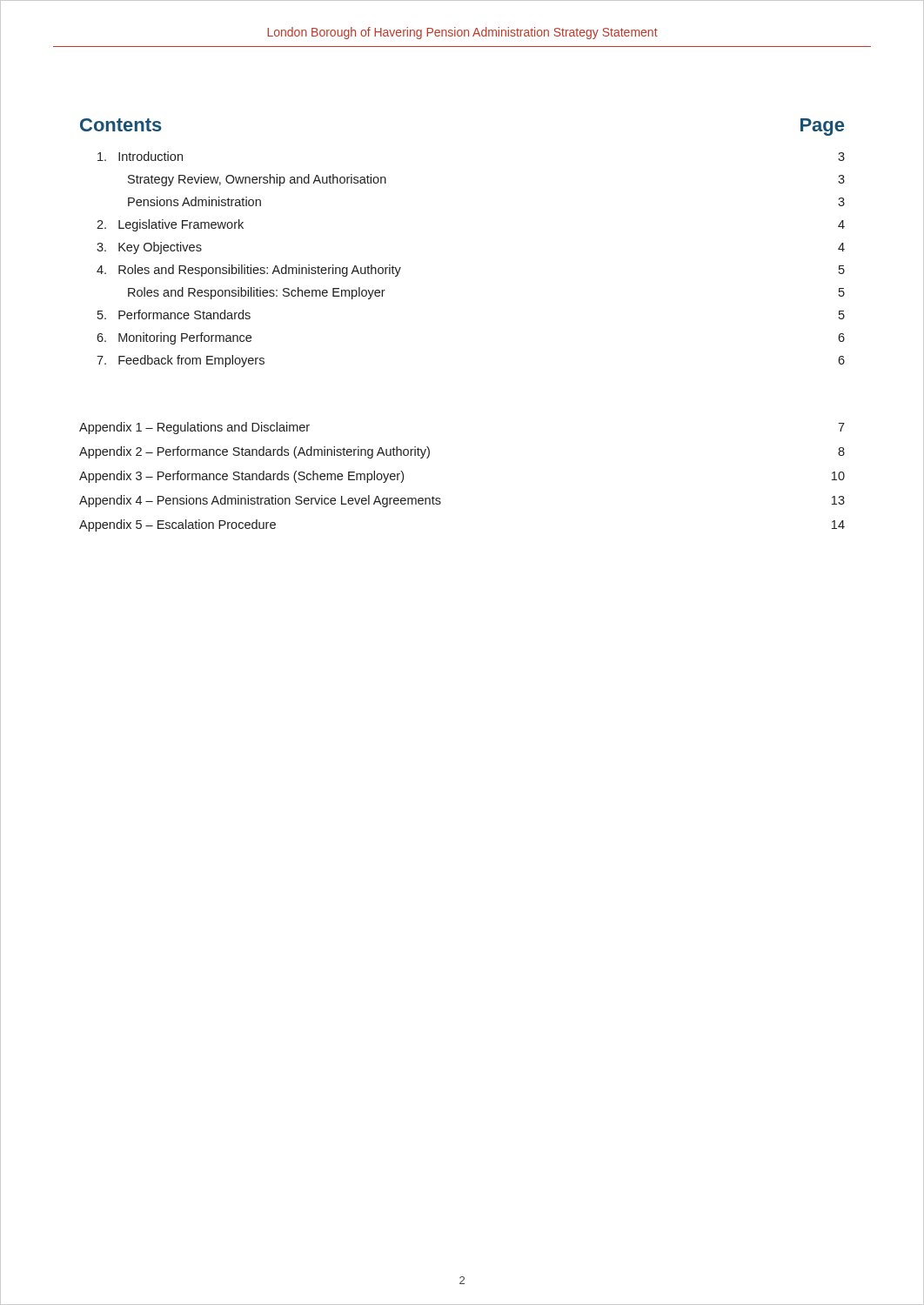This screenshot has height=1305, width=924.
Task: Select the element starting "Appendix 1 – Regulations and"
Action: click(195, 428)
